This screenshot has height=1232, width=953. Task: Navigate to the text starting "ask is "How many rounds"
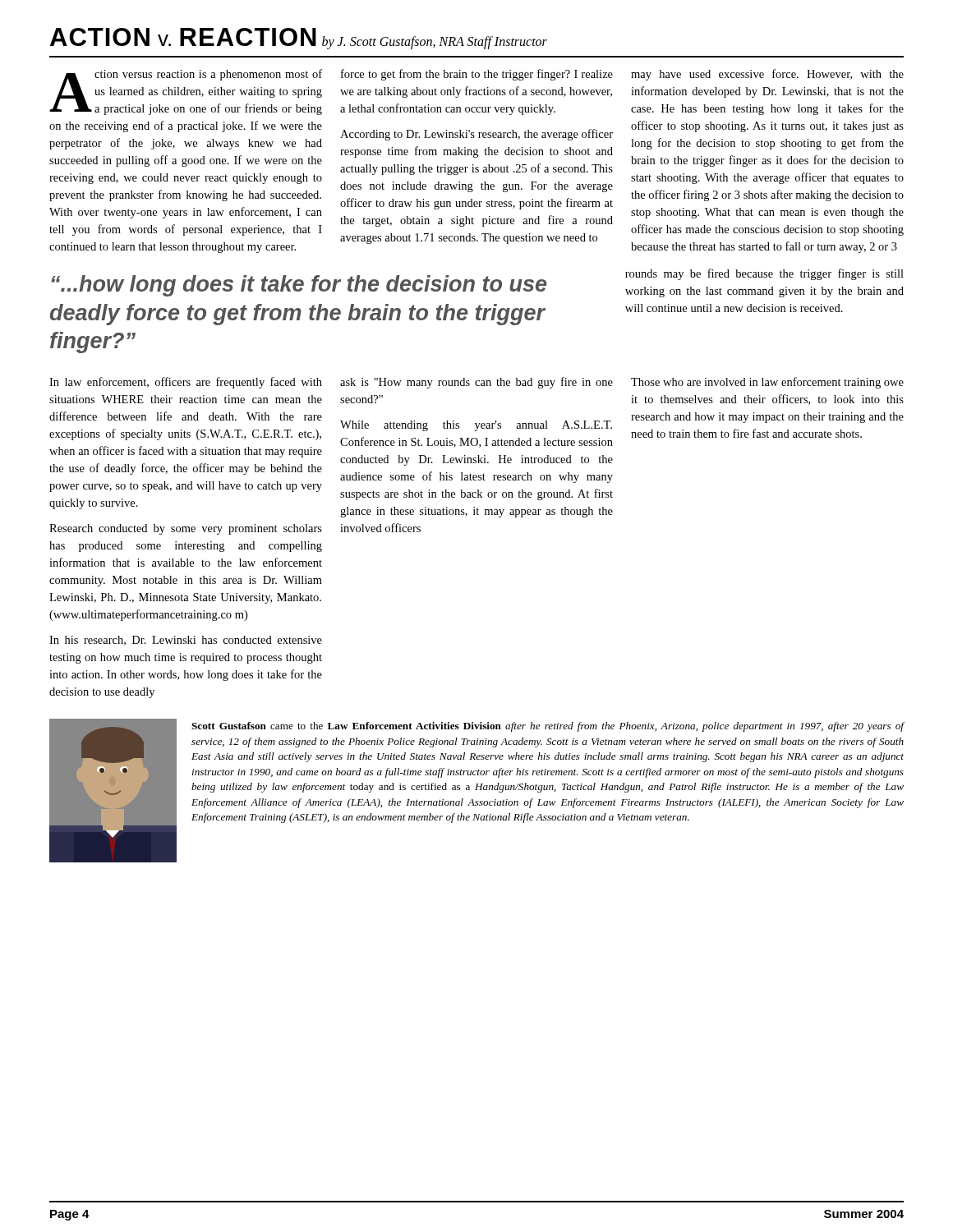click(x=476, y=455)
